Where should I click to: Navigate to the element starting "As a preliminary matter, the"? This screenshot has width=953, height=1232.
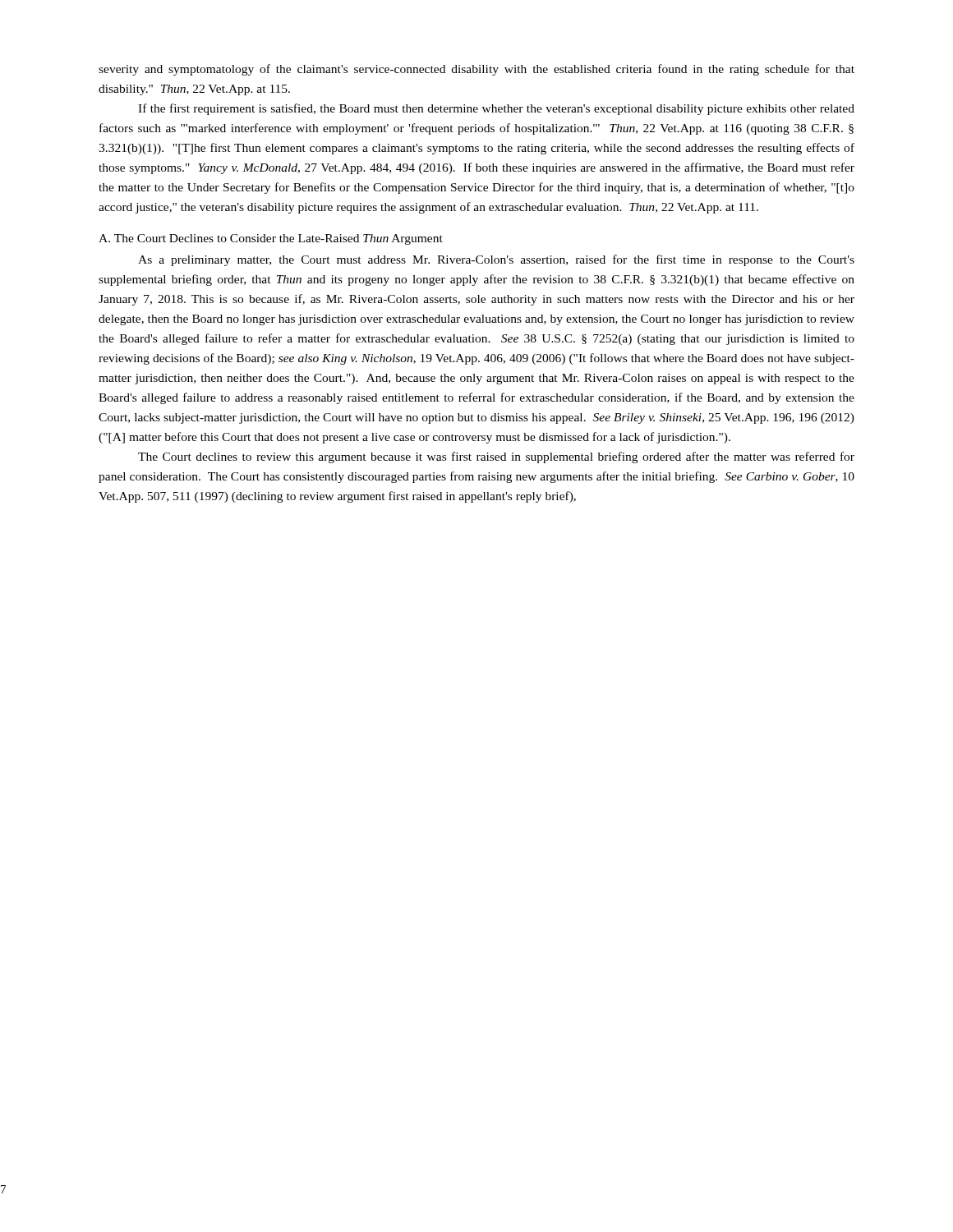(476, 348)
